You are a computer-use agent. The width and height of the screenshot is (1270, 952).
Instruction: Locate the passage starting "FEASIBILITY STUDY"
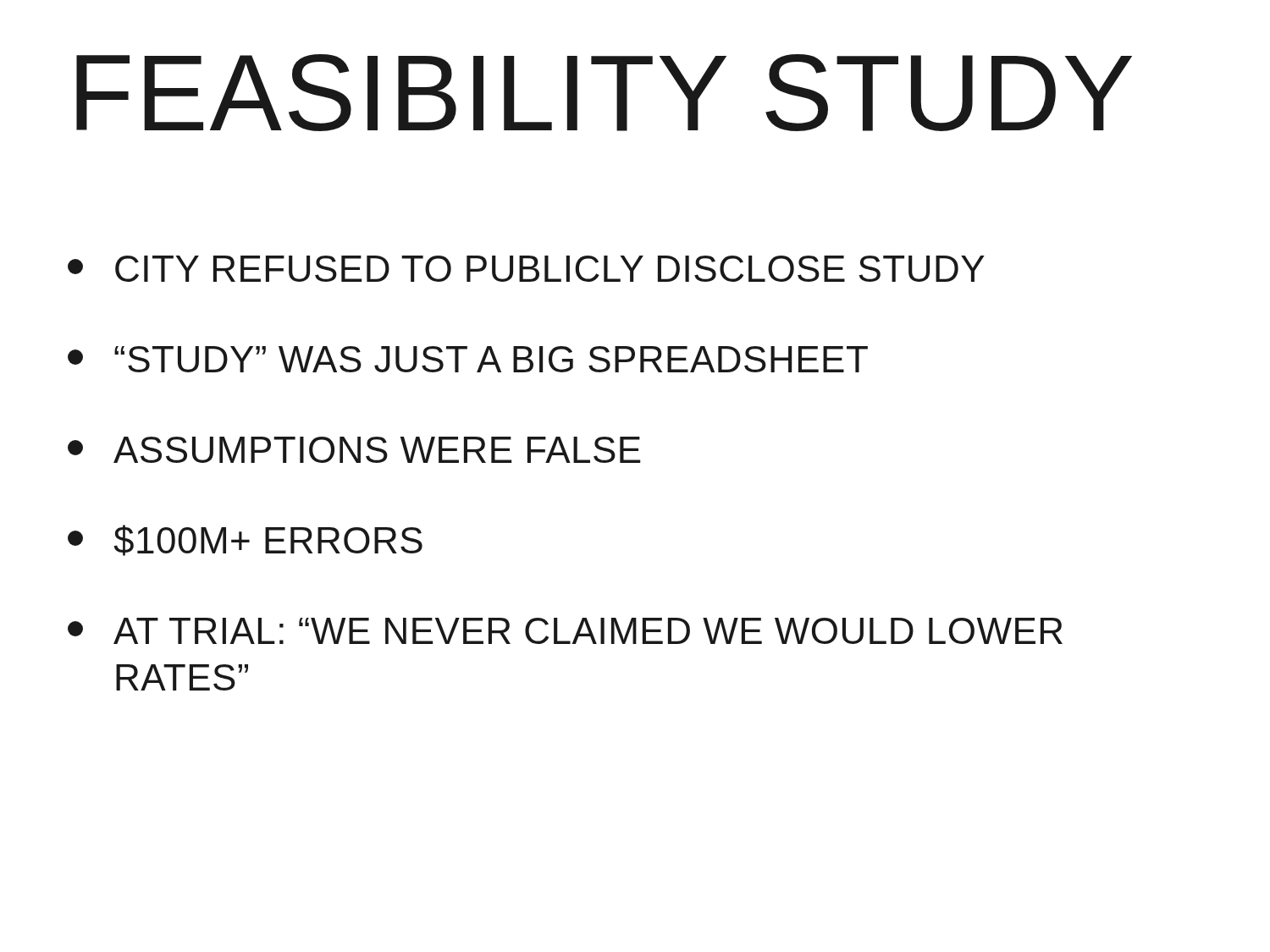pyautogui.click(x=635, y=93)
